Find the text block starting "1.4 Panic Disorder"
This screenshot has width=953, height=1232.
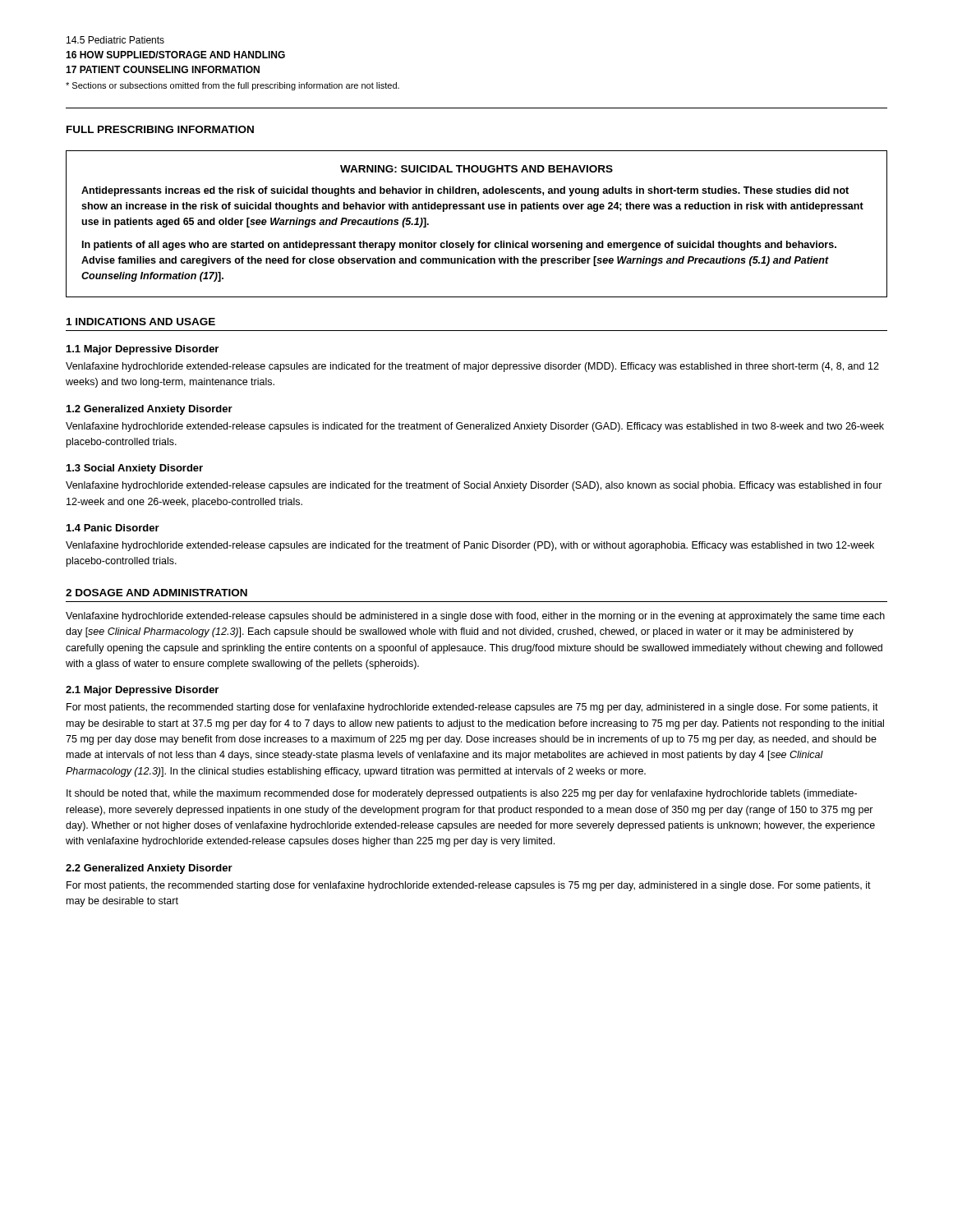point(112,528)
